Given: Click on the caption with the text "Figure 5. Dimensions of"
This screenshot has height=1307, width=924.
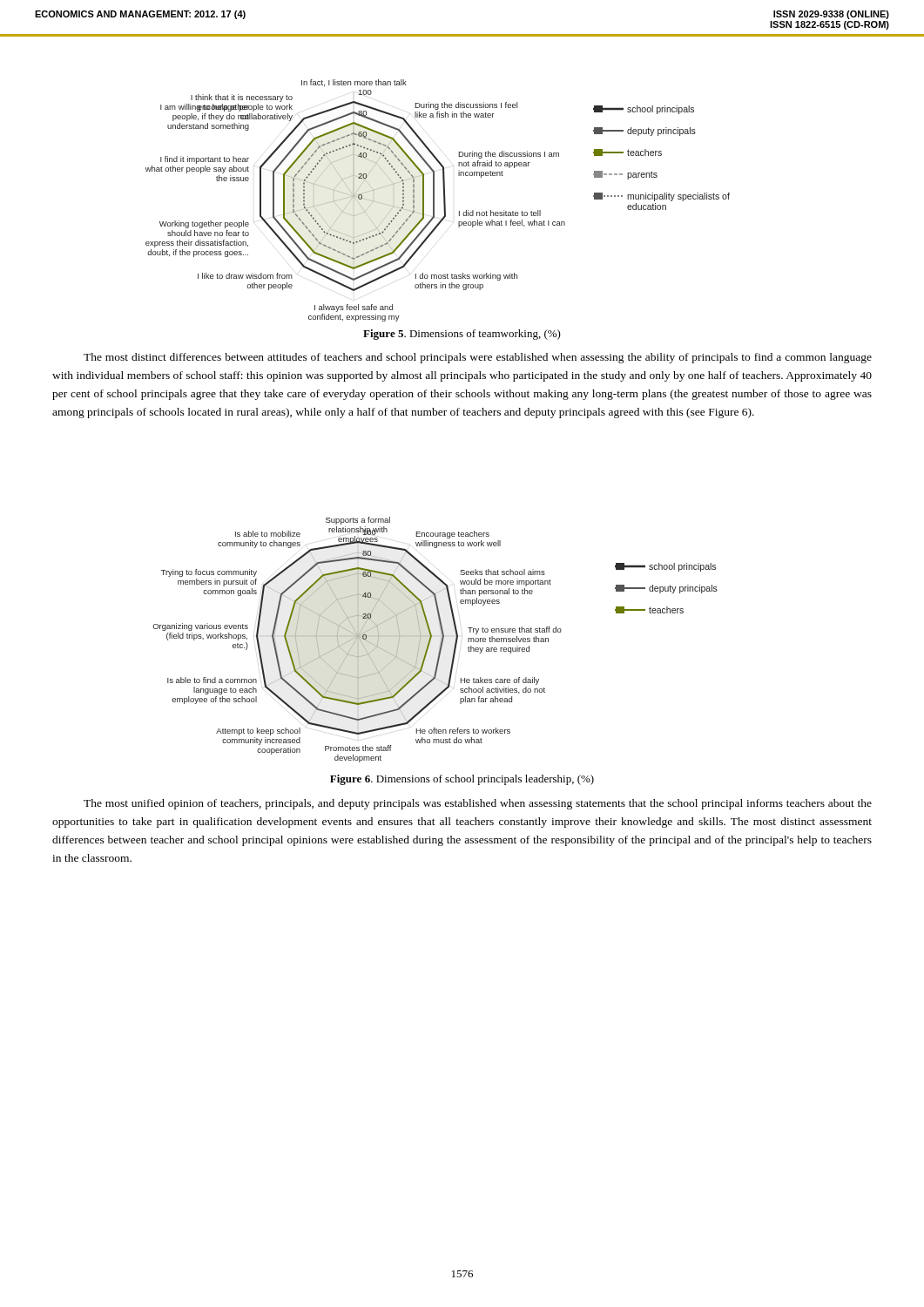Looking at the screenshot, I should pos(462,333).
